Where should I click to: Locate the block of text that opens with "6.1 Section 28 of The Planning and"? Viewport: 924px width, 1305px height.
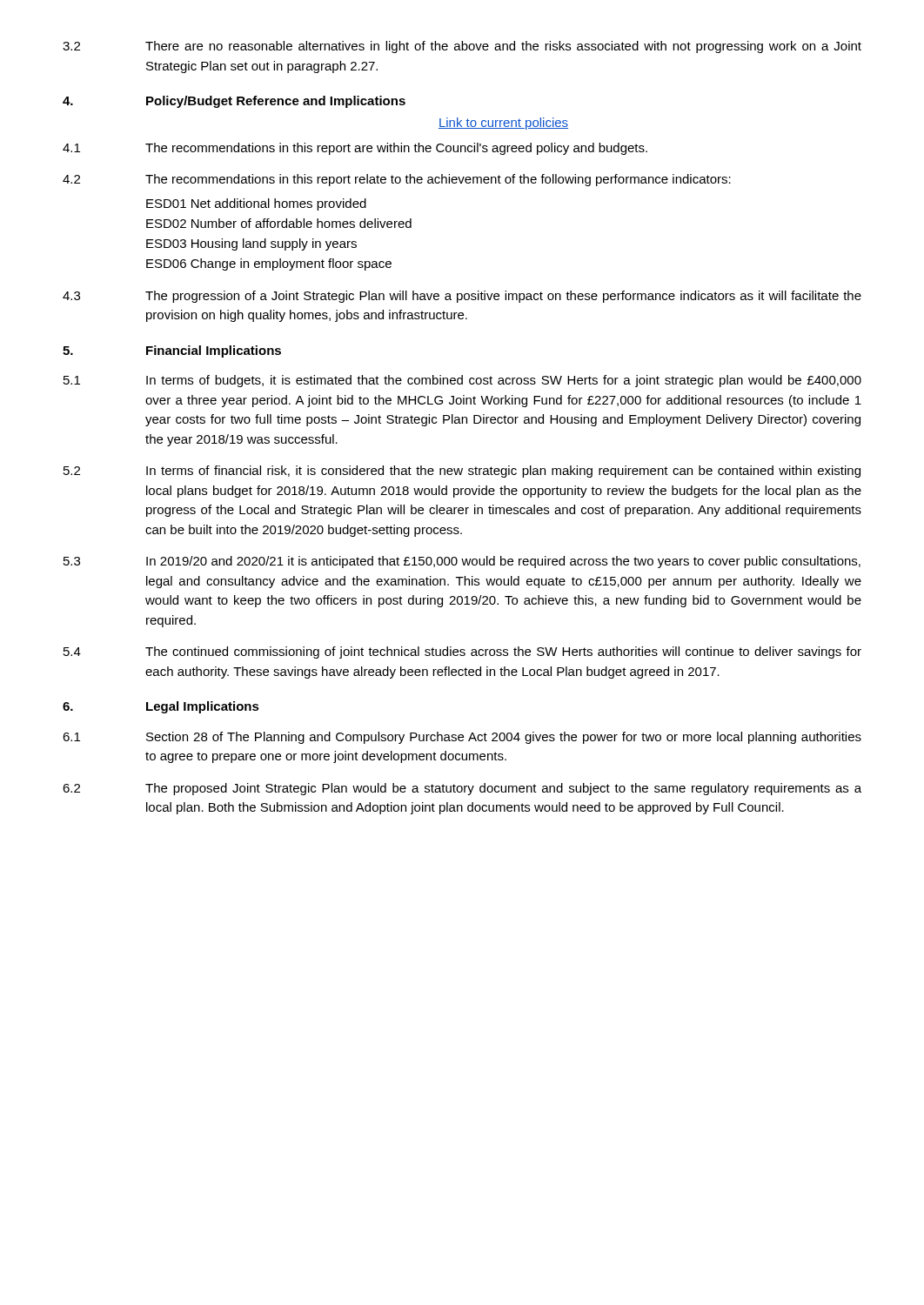click(462, 746)
